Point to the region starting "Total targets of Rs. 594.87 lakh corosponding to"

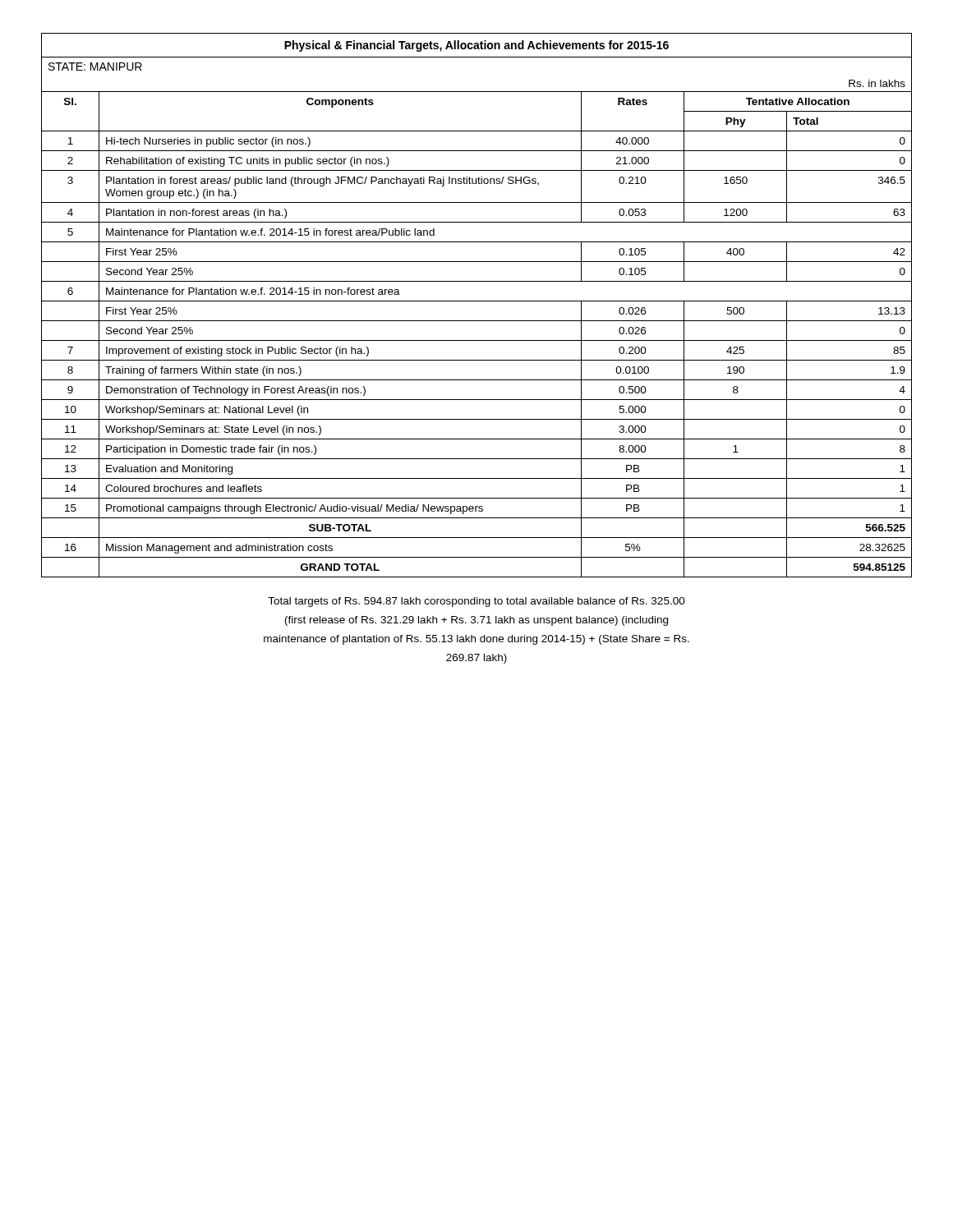pyautogui.click(x=476, y=629)
